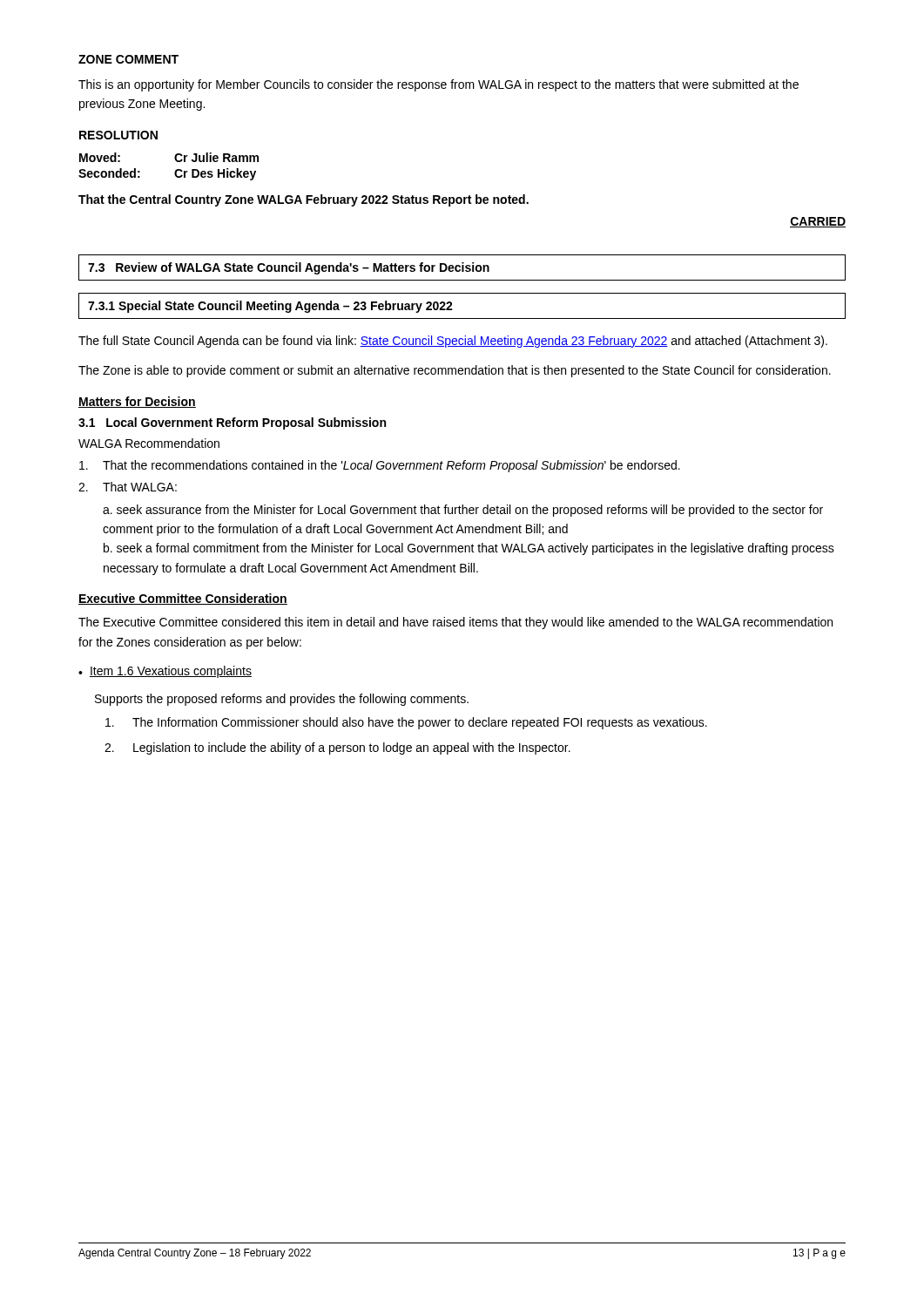The width and height of the screenshot is (924, 1307).
Task: Where does it say "WALGA Recommendation"?
Action: coord(149,443)
